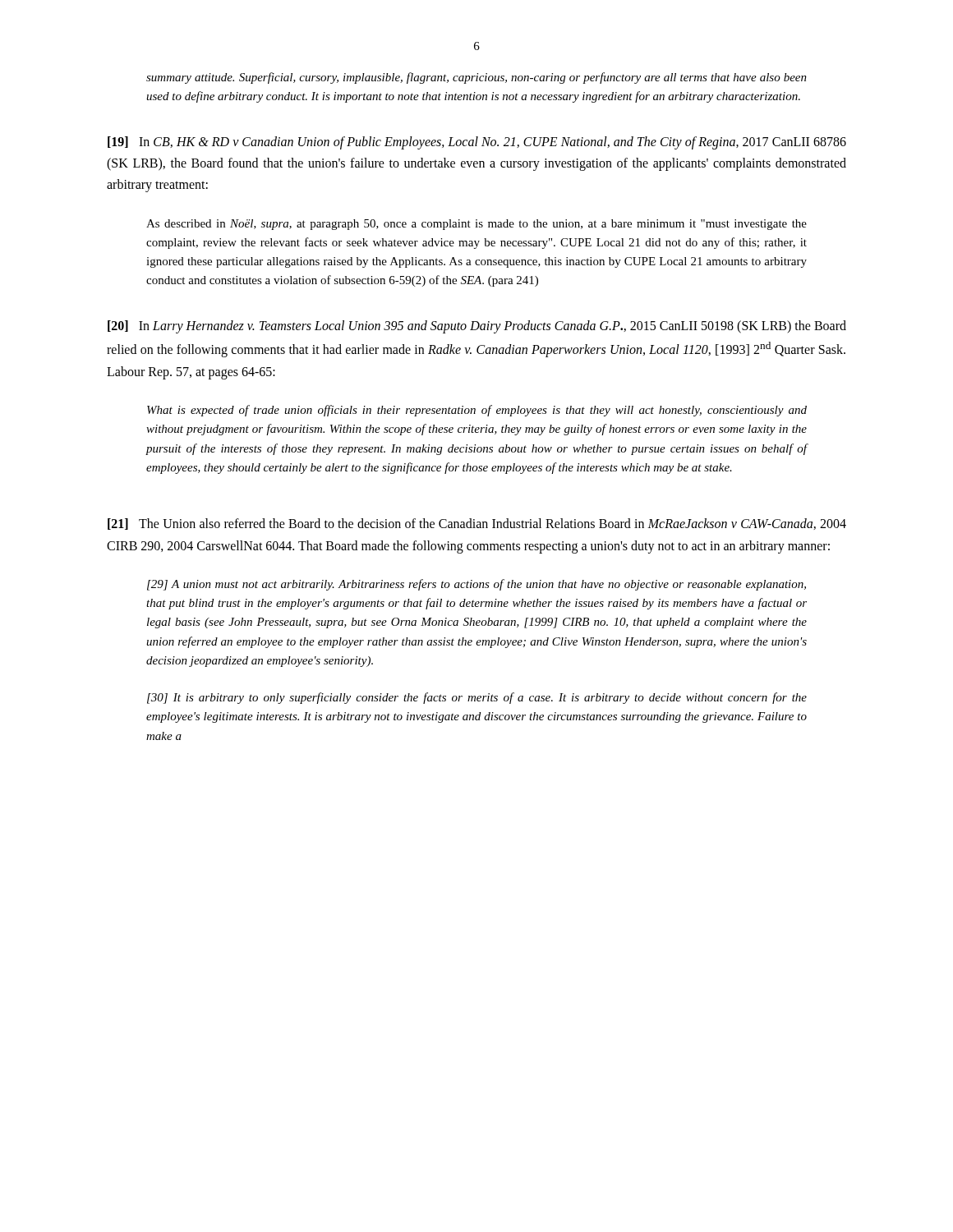Screen dimensions: 1232x953
Task: Point to the block beginning "[19] In CB, HK & RD v"
Action: [x=476, y=163]
